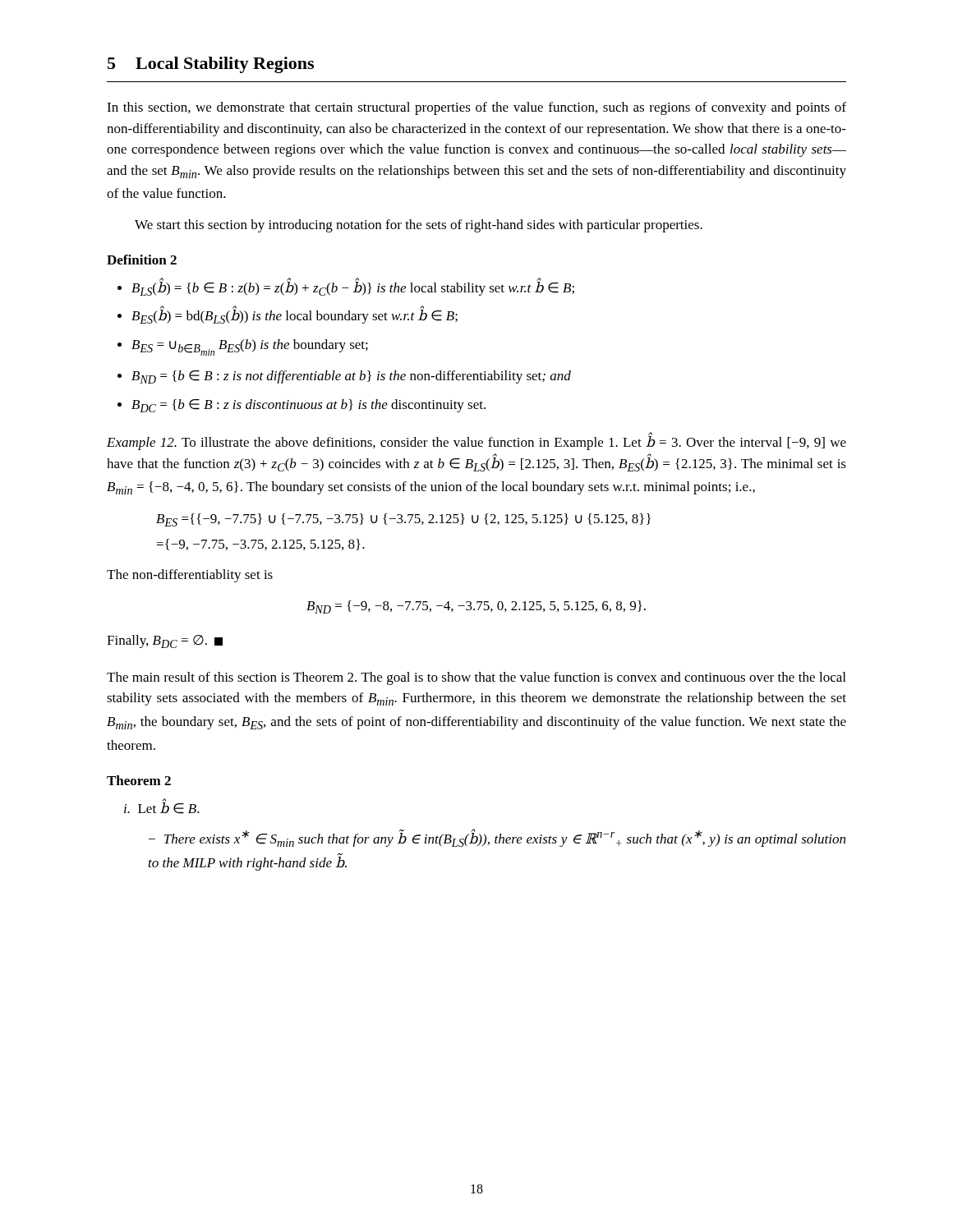Point to the passage starting "i. Let b̂ ∈"
This screenshot has width=953, height=1232.
162,808
